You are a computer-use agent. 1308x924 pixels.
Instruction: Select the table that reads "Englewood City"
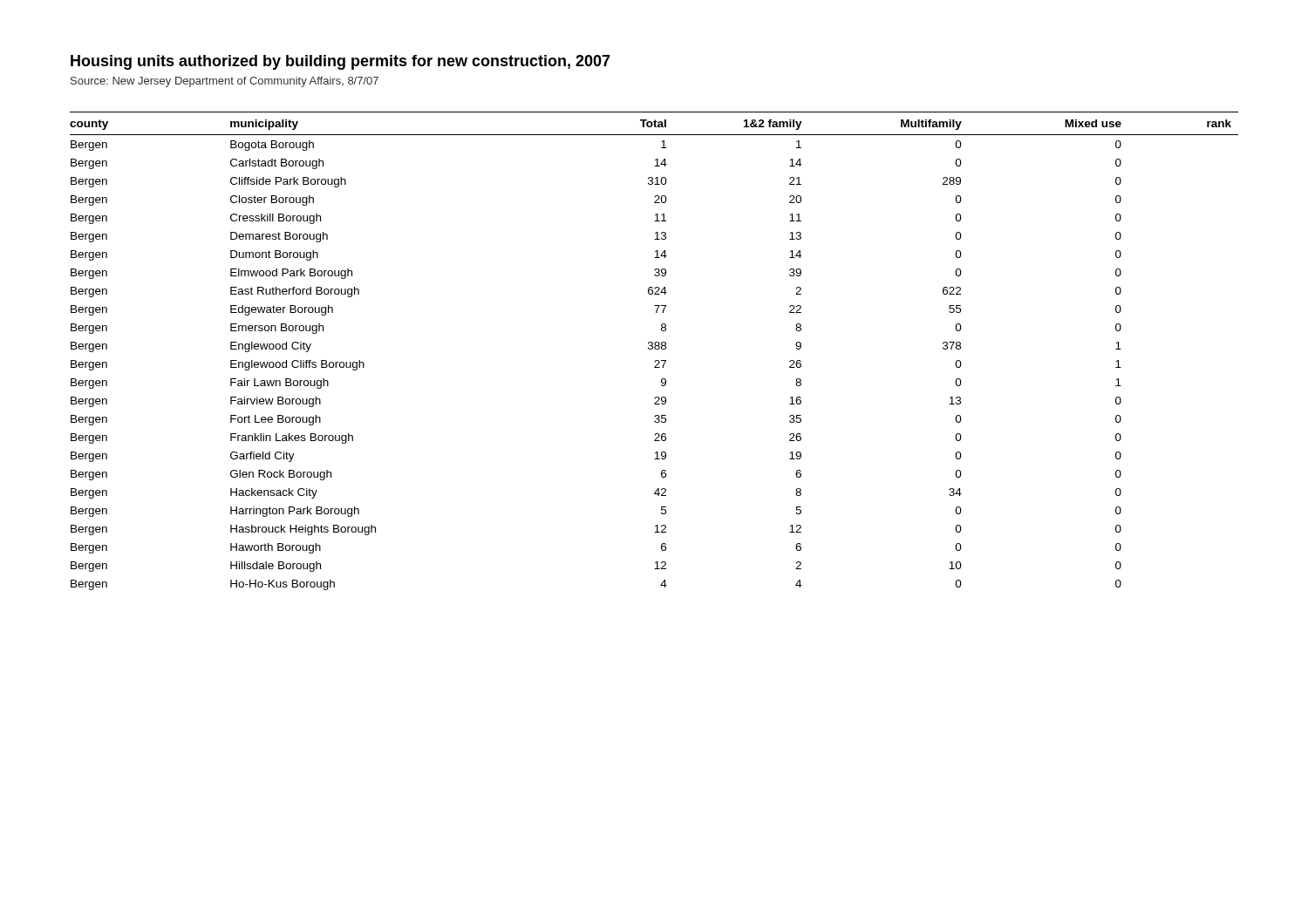(x=654, y=353)
